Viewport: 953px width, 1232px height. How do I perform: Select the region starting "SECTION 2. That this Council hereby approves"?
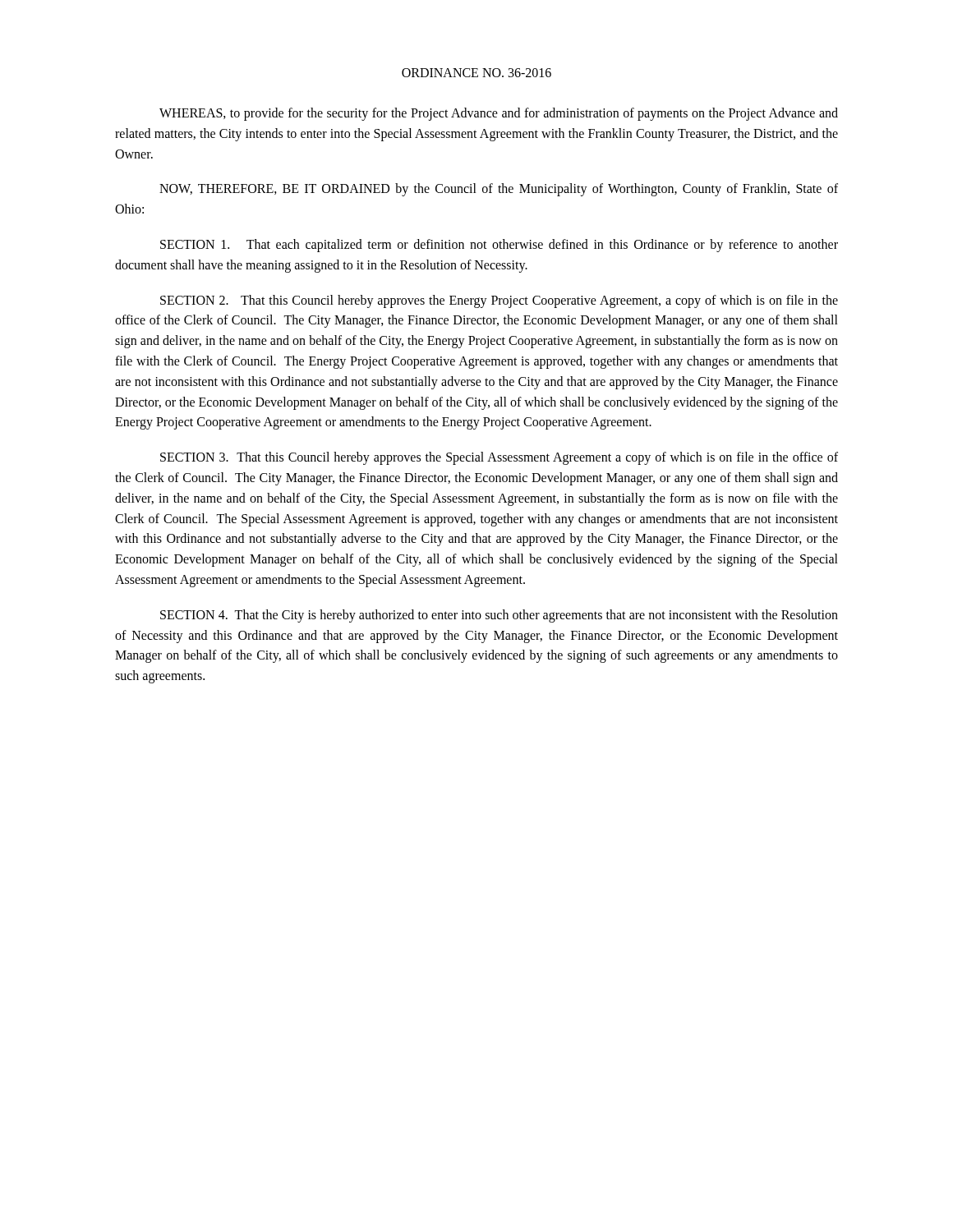476,361
